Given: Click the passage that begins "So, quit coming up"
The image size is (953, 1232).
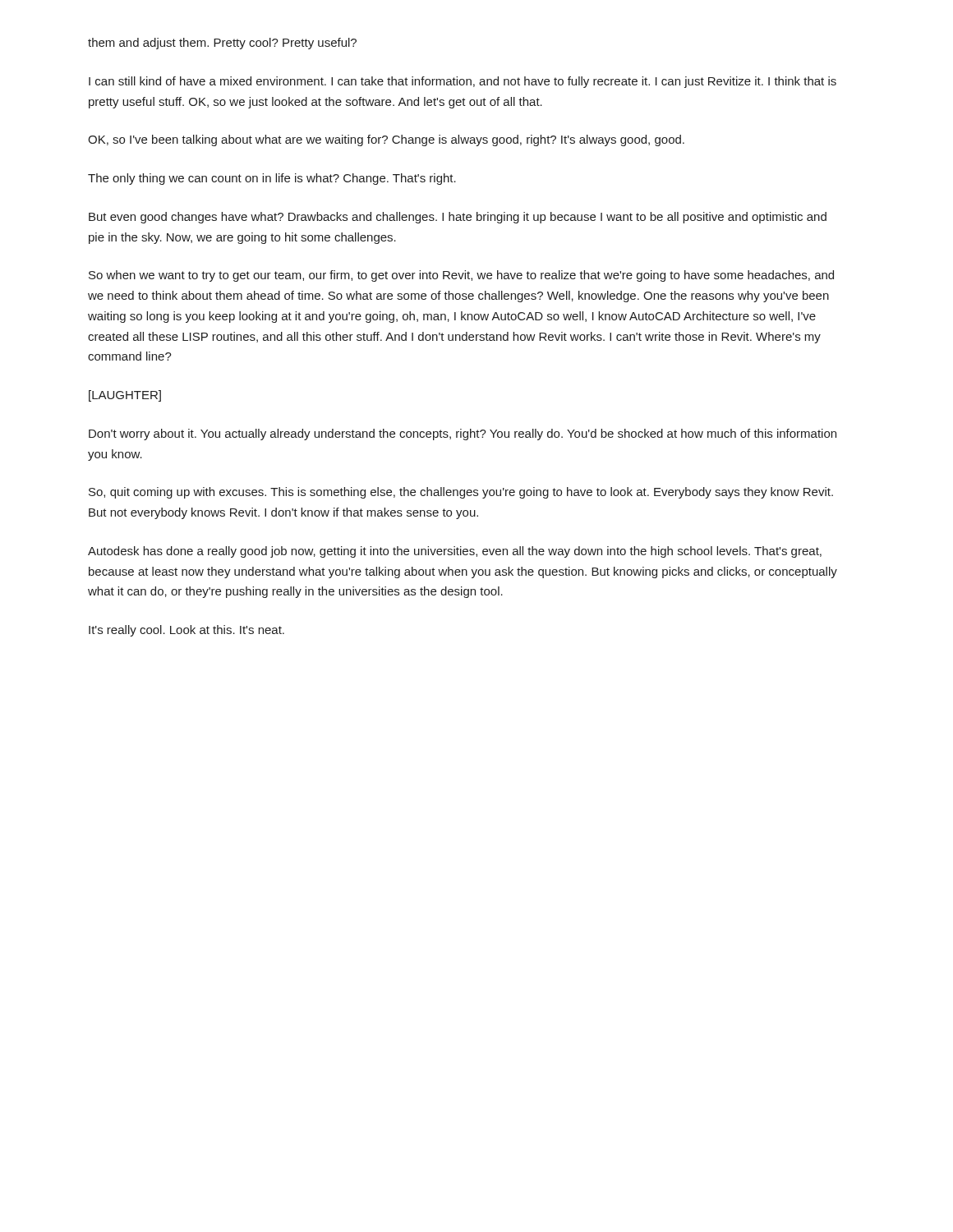Looking at the screenshot, I should [461, 502].
